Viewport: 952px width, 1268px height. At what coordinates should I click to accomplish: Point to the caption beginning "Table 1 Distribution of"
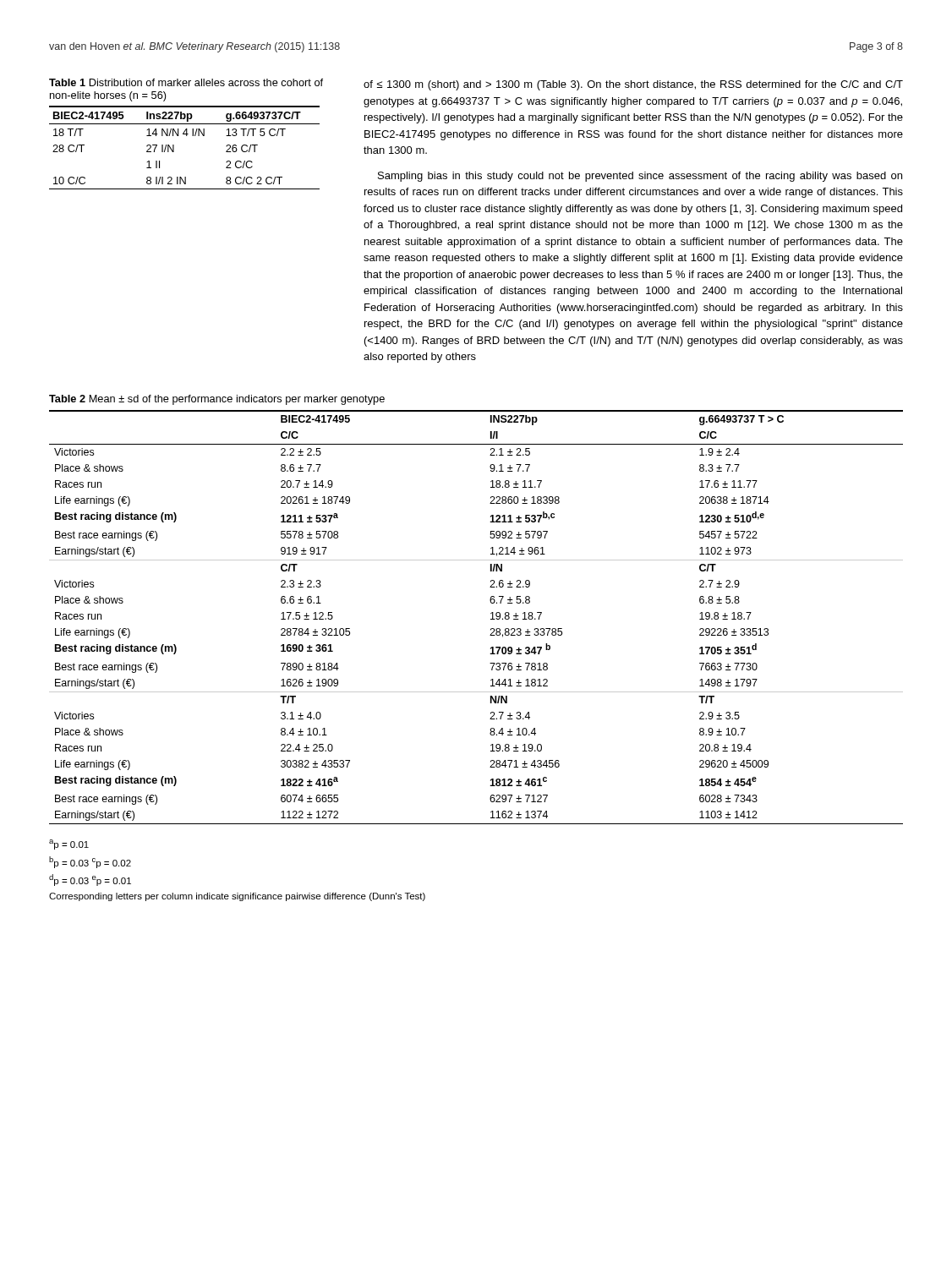(186, 89)
